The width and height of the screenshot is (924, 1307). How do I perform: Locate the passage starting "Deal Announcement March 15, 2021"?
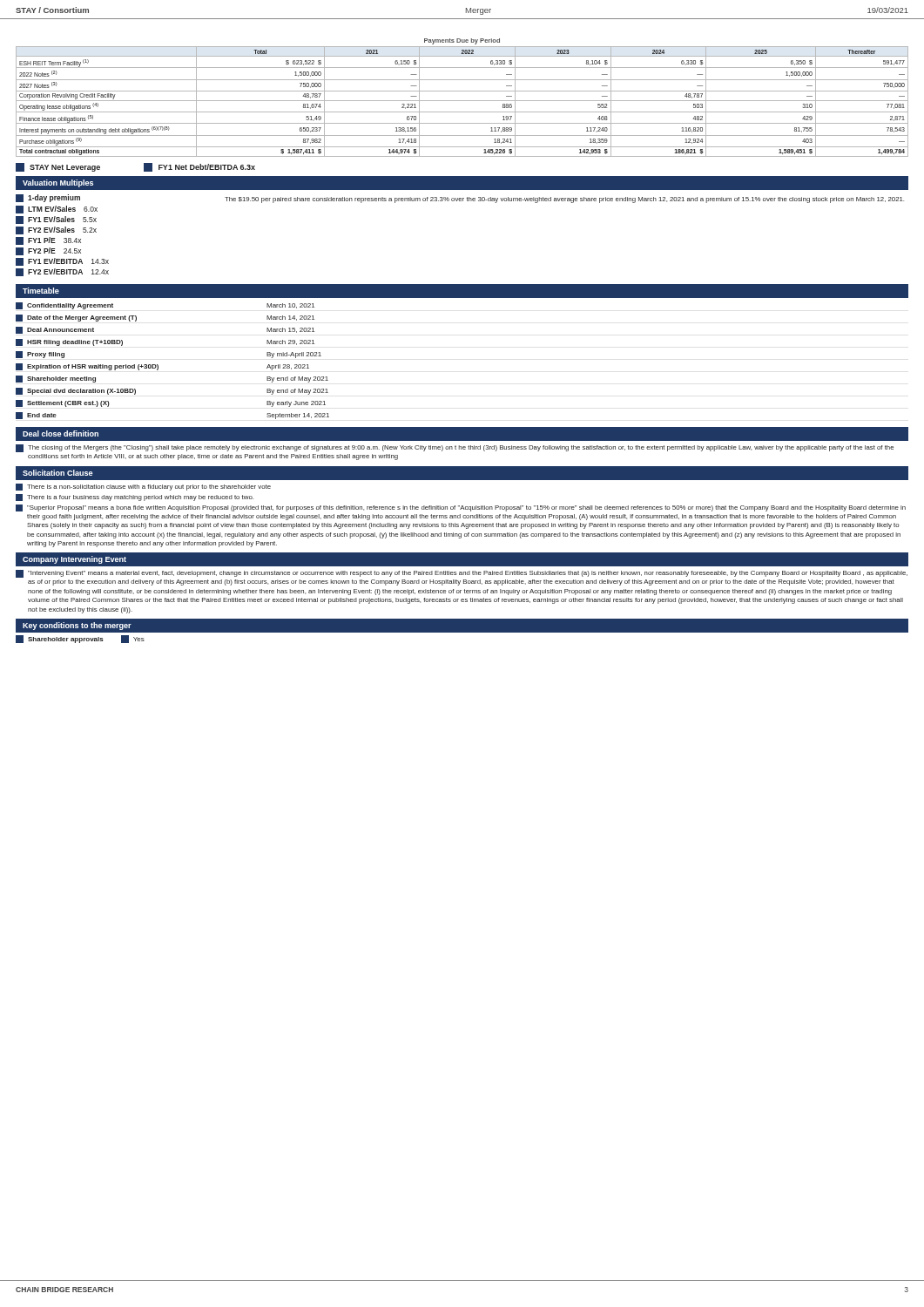pyautogui.click(x=55, y=330)
